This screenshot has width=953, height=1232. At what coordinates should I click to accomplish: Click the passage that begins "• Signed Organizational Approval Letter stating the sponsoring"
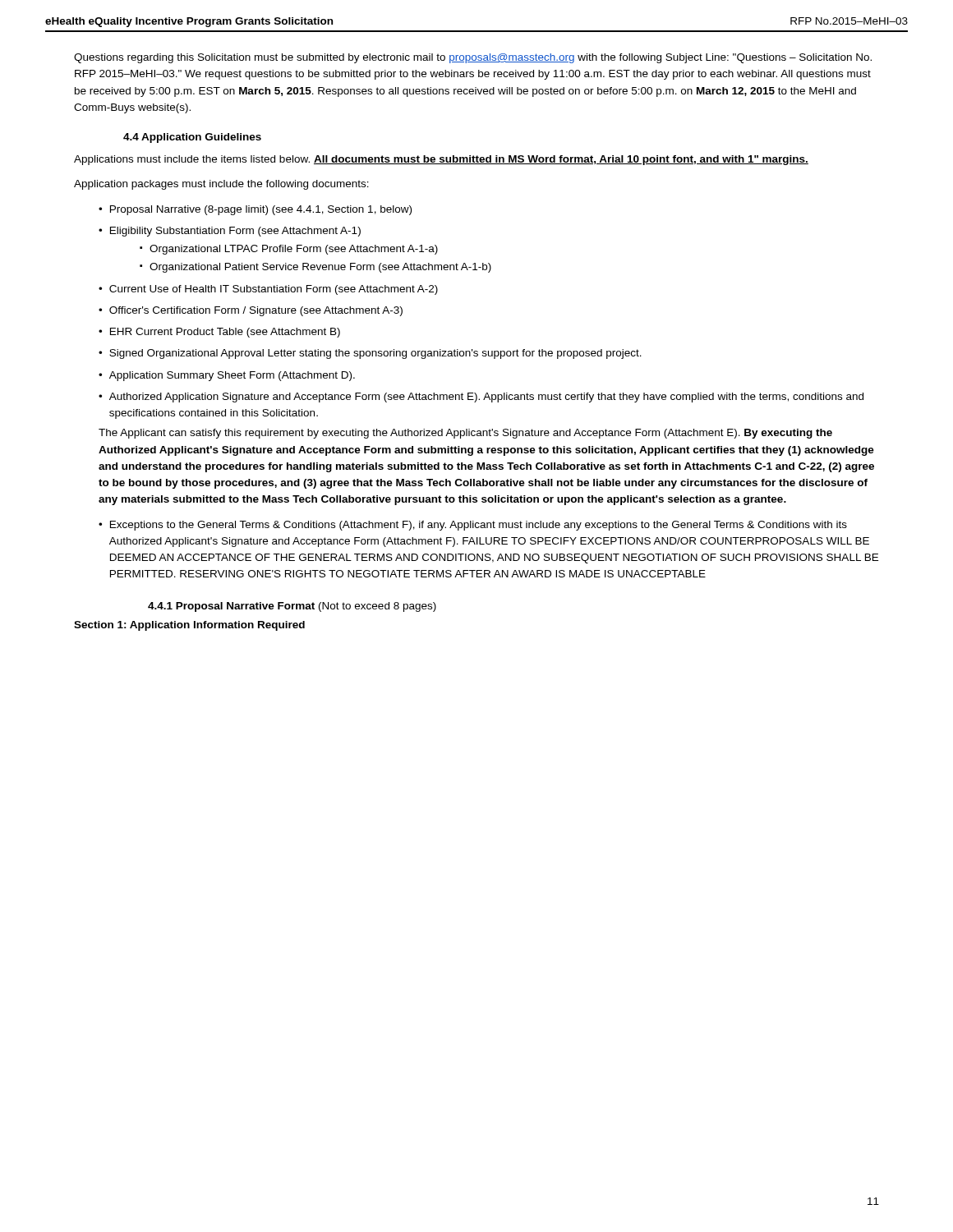(370, 354)
